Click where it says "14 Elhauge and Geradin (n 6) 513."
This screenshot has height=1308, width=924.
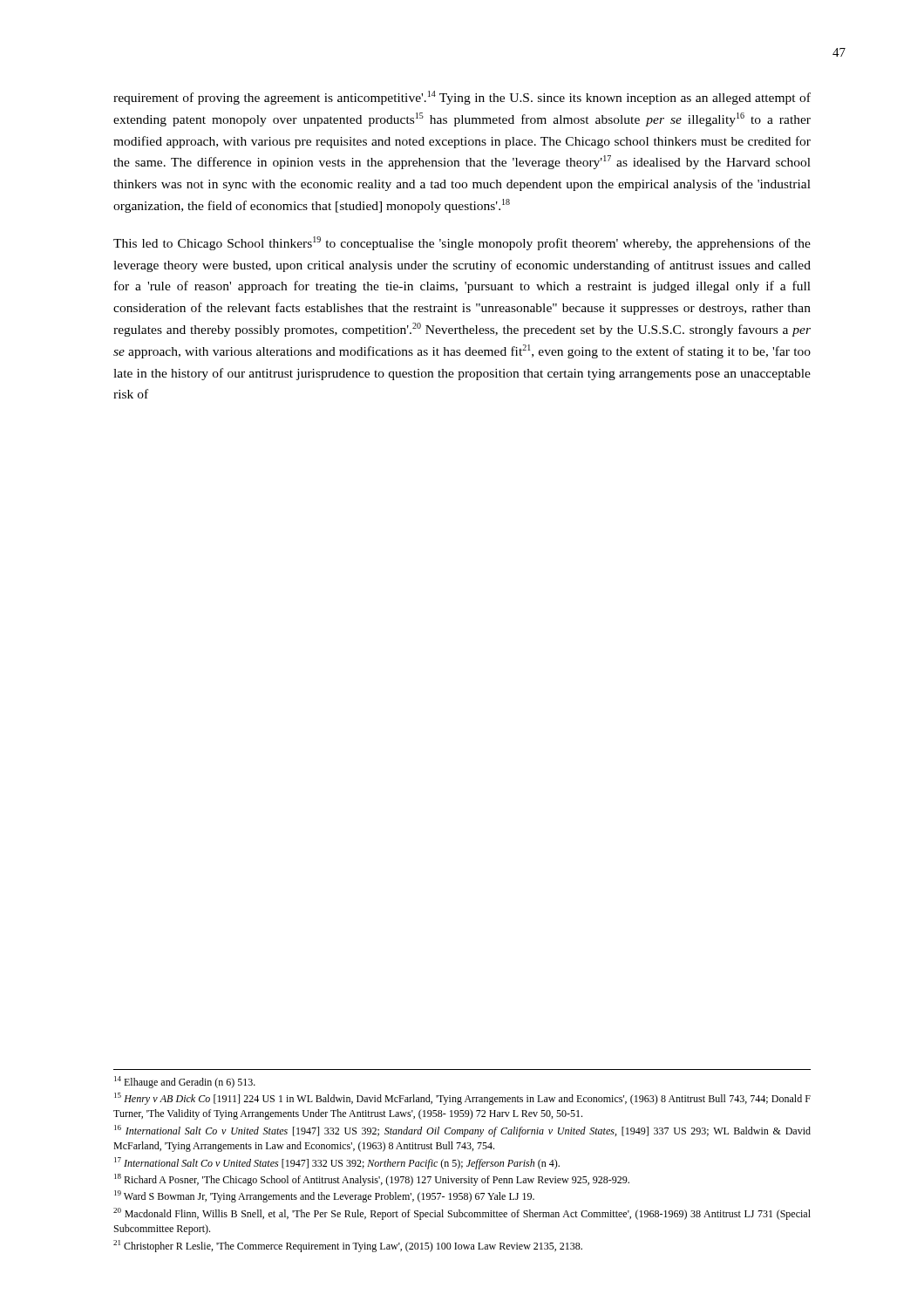point(184,1081)
